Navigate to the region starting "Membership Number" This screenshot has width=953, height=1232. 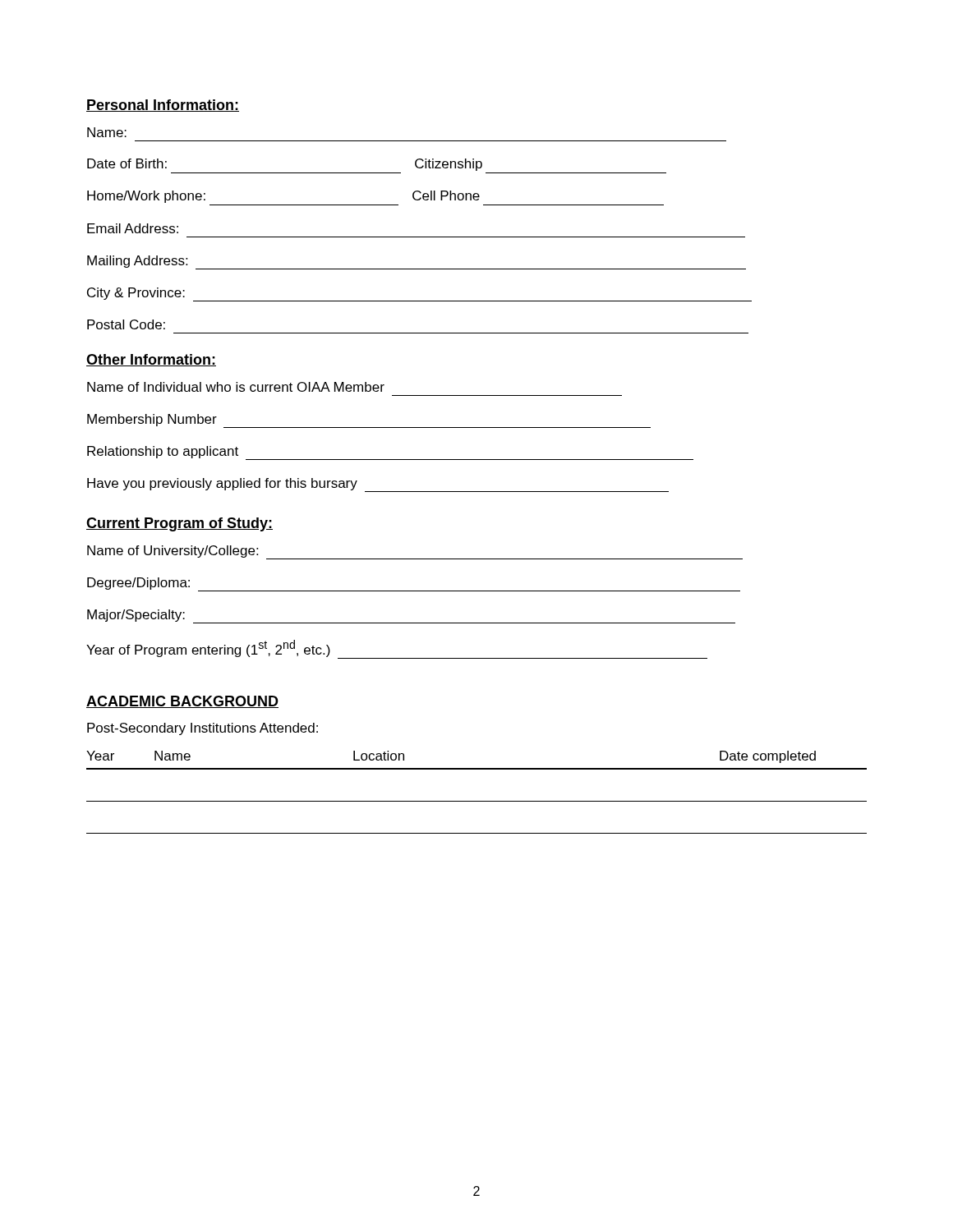click(369, 419)
